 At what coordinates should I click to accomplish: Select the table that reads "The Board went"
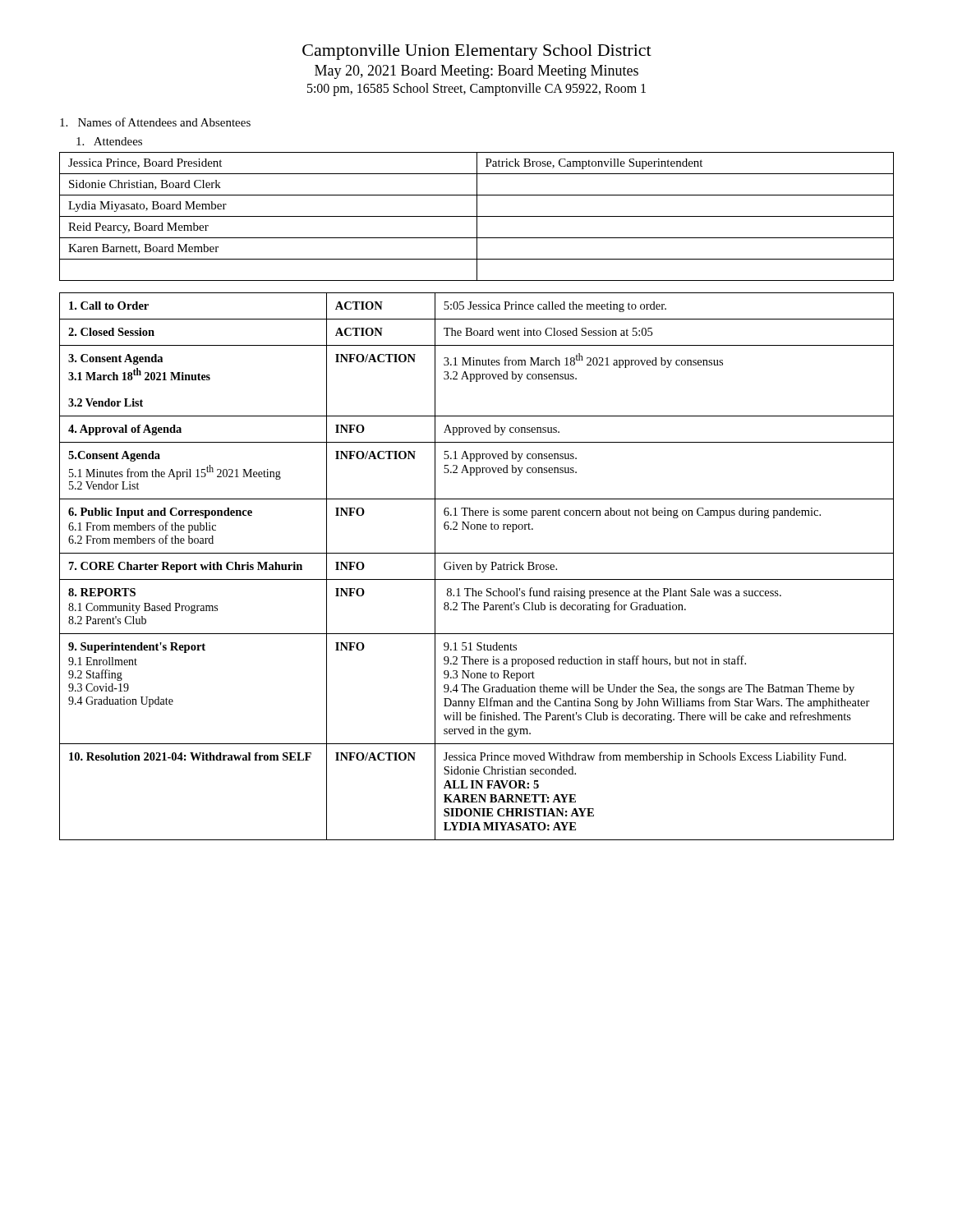pos(476,566)
